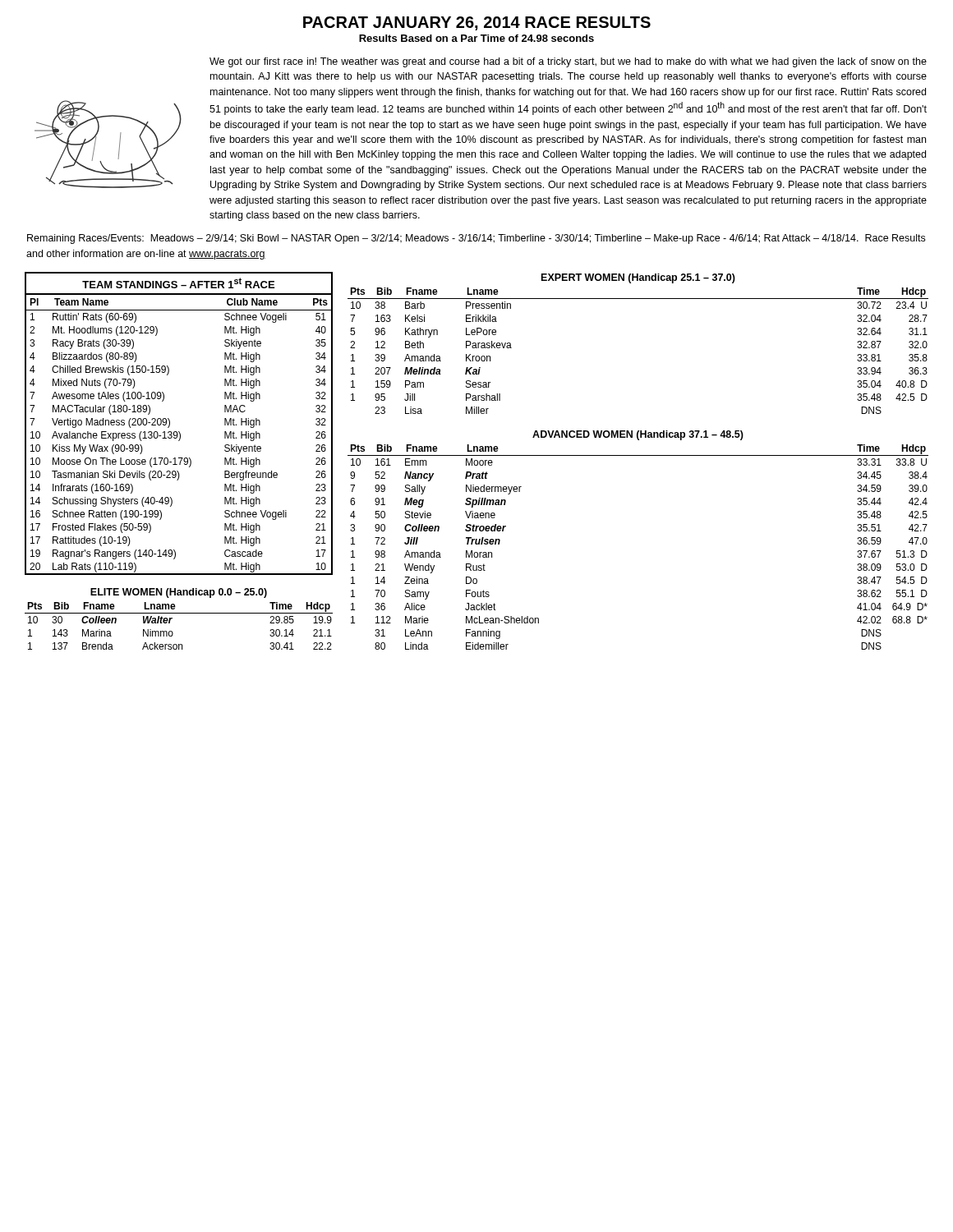Viewport: 953px width, 1232px height.
Task: Click on the table containing "40.8 D"
Action: click(x=638, y=344)
